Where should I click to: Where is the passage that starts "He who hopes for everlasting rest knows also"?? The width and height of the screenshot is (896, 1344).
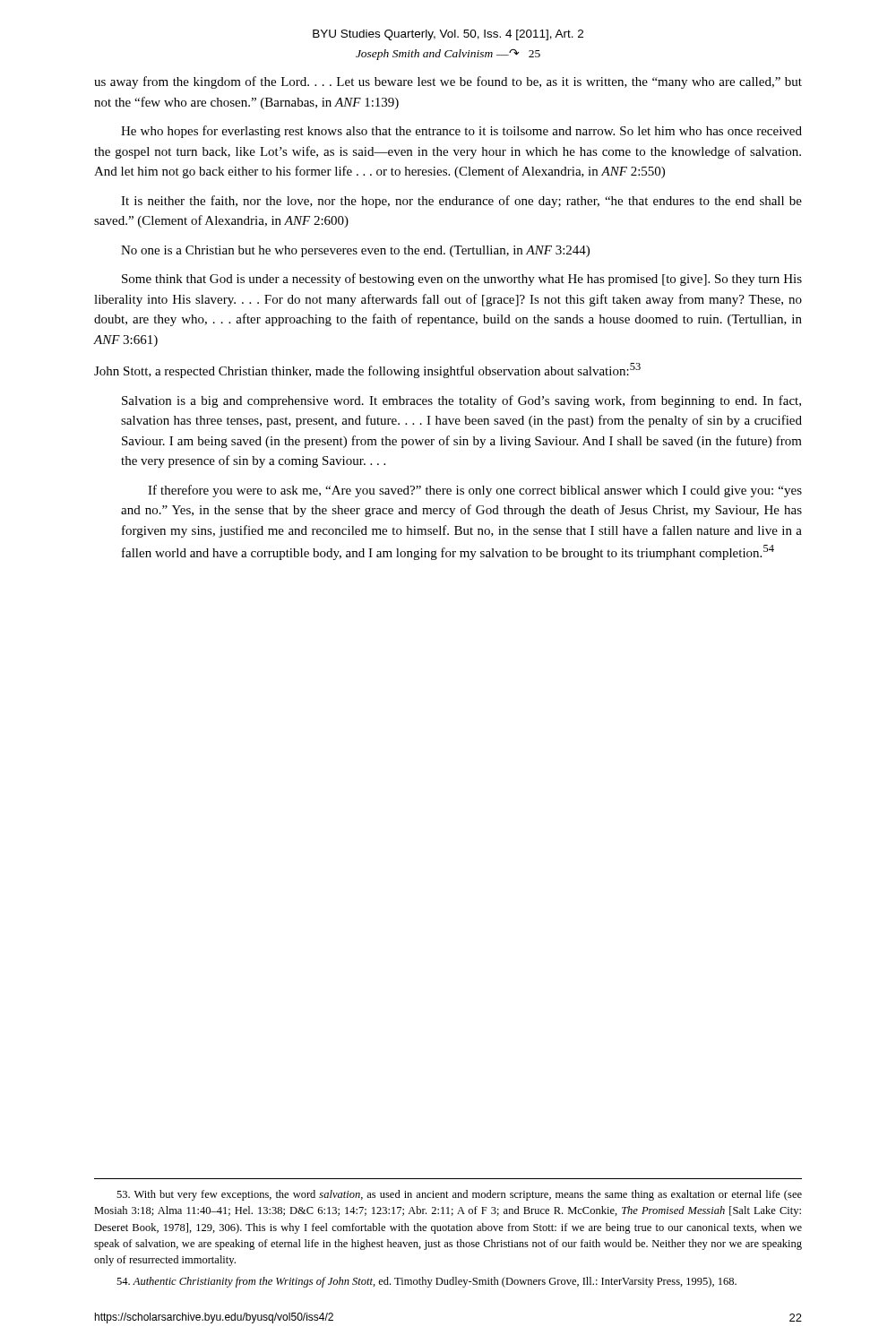pos(448,151)
